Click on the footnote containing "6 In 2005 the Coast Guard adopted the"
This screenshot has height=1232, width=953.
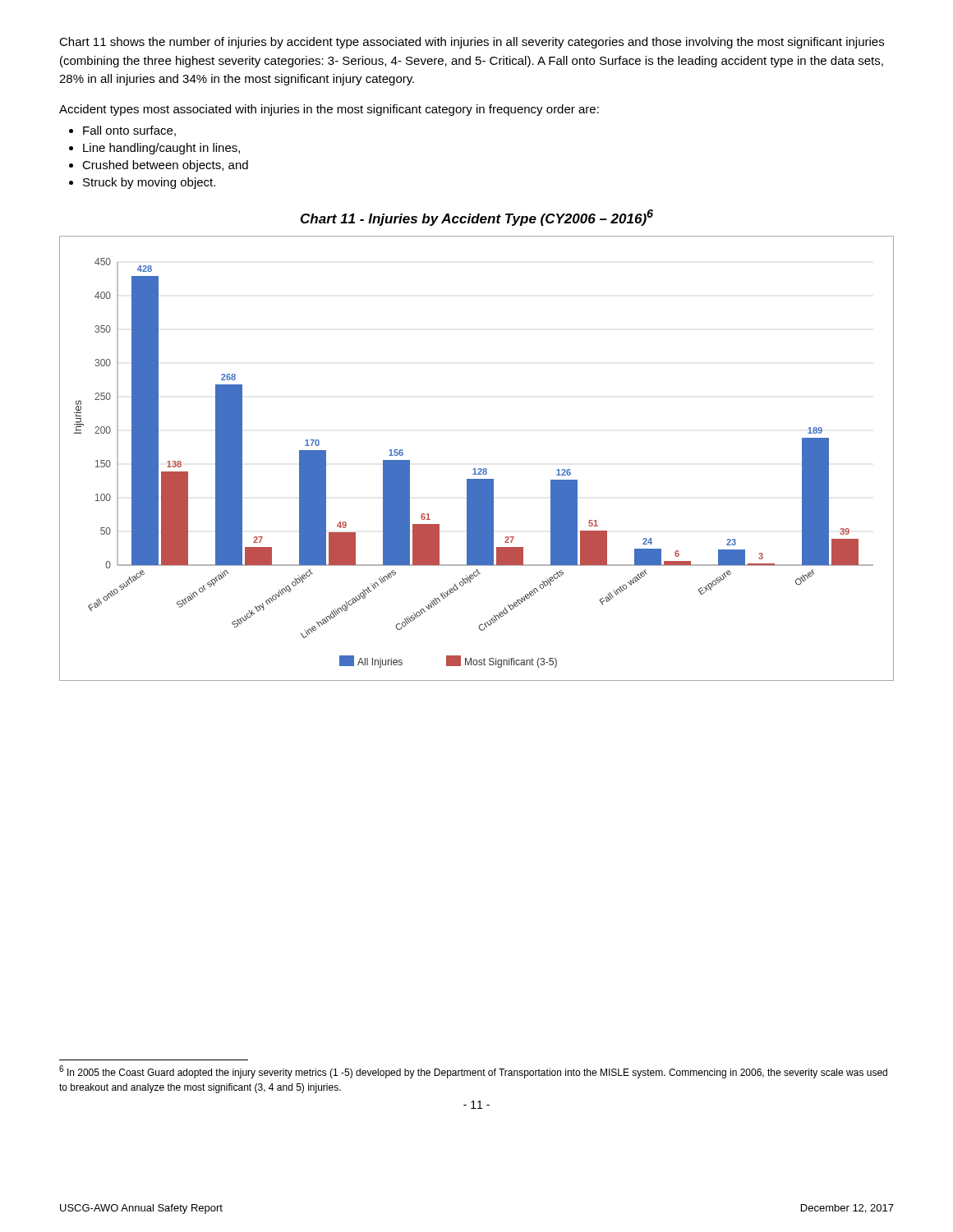[x=474, y=1079]
